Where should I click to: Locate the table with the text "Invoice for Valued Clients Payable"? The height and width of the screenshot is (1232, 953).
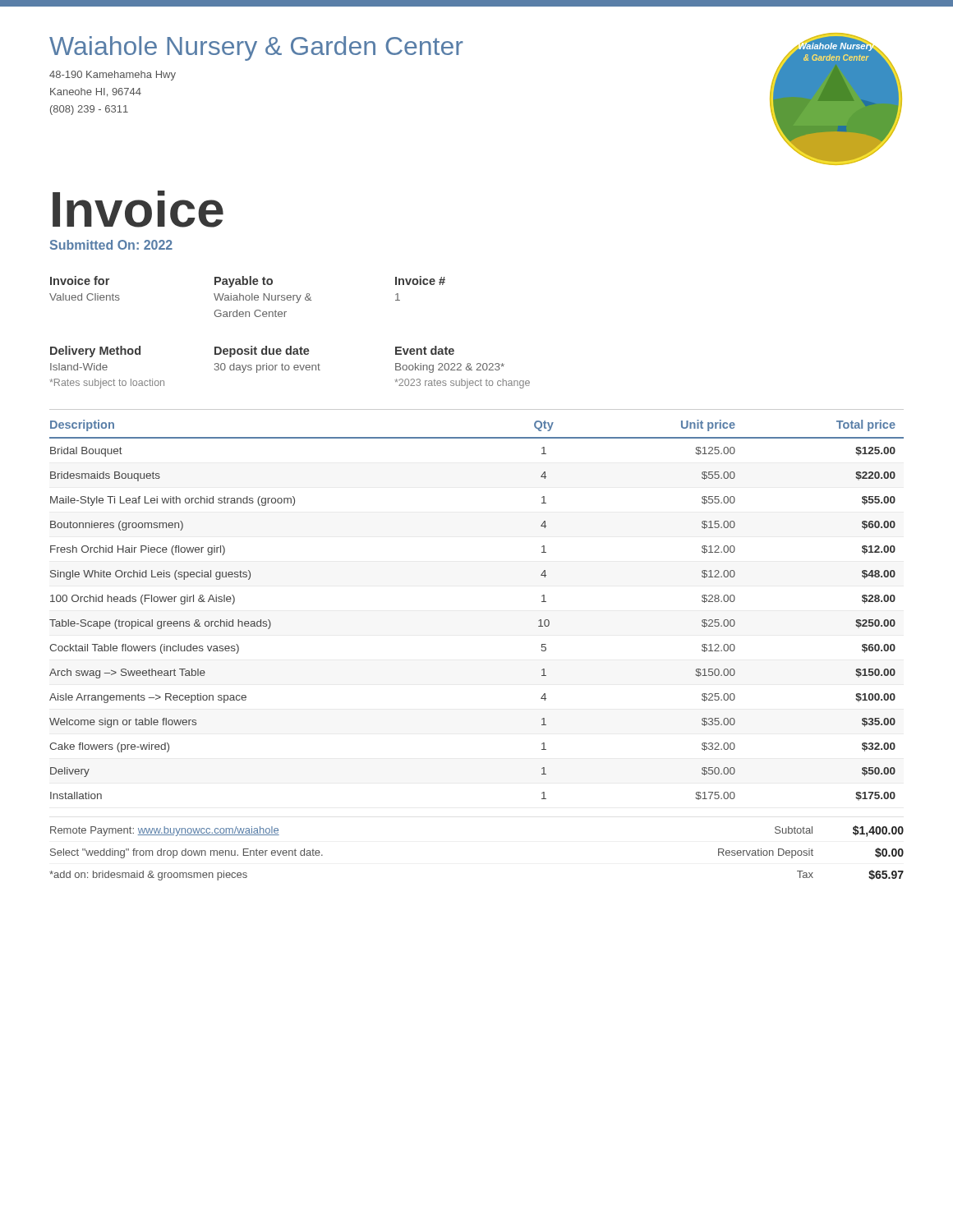pyautogui.click(x=476, y=298)
